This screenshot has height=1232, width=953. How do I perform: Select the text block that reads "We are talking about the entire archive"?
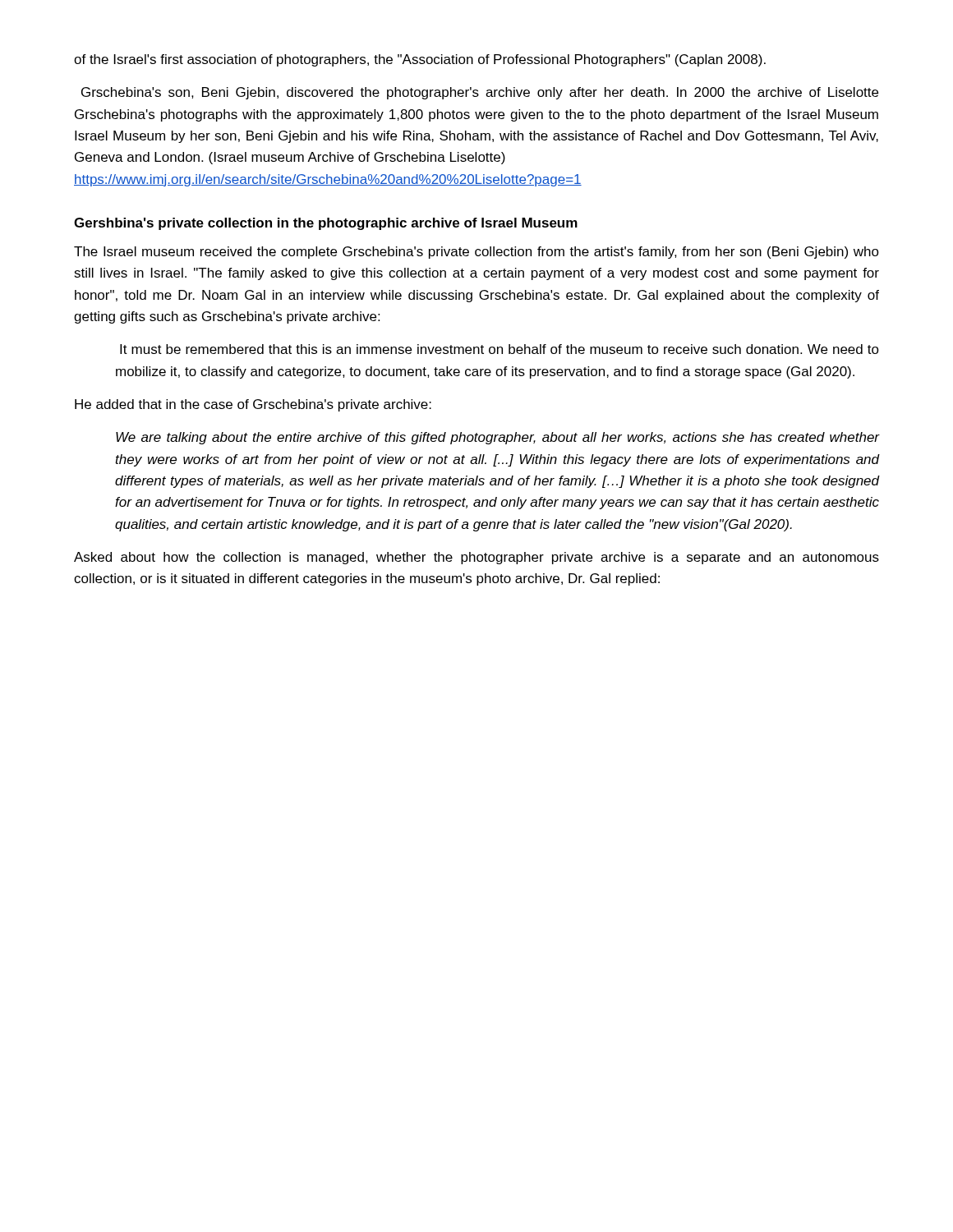point(497,481)
